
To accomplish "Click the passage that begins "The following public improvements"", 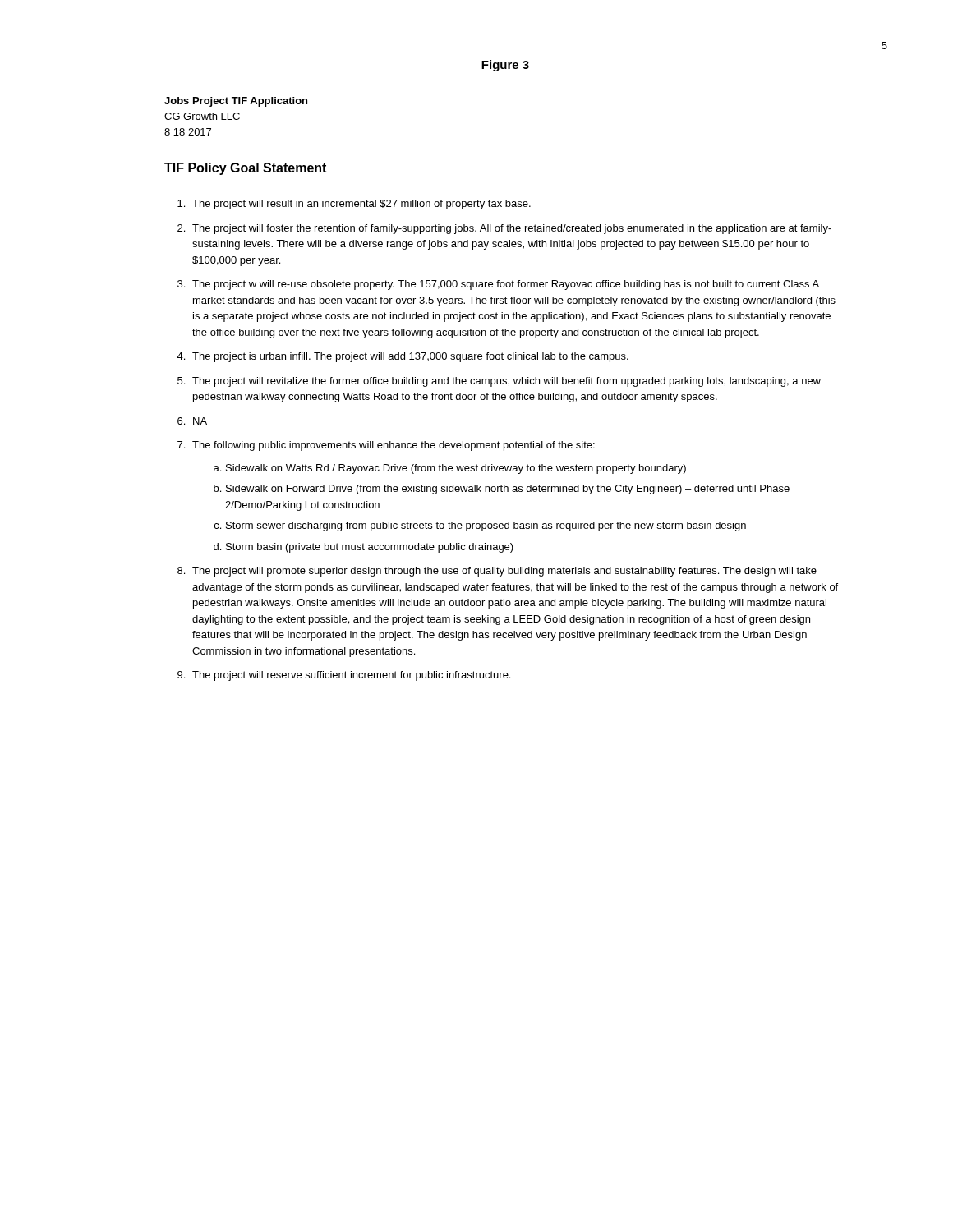I will 519,496.
